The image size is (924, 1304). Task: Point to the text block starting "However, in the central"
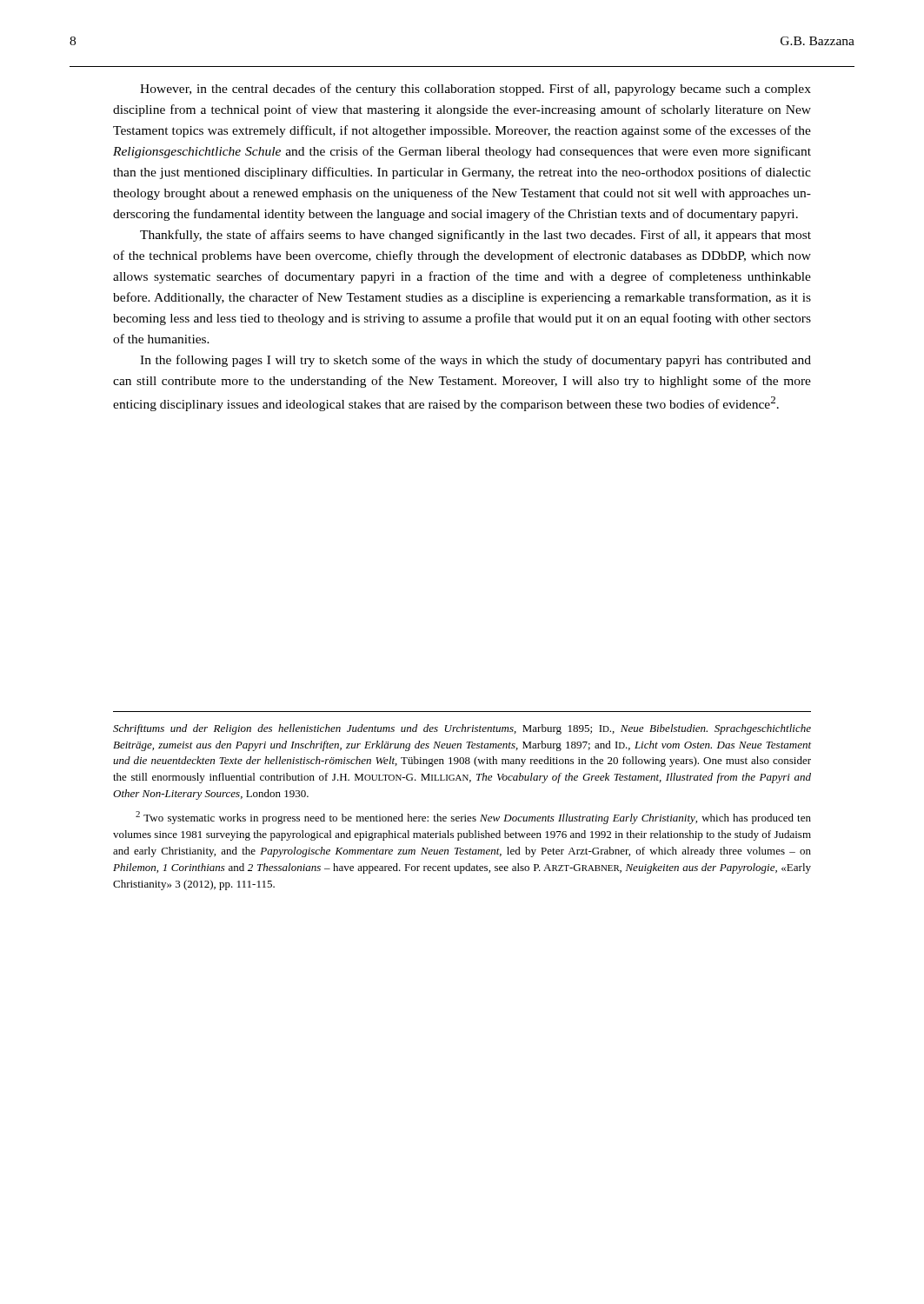click(462, 151)
